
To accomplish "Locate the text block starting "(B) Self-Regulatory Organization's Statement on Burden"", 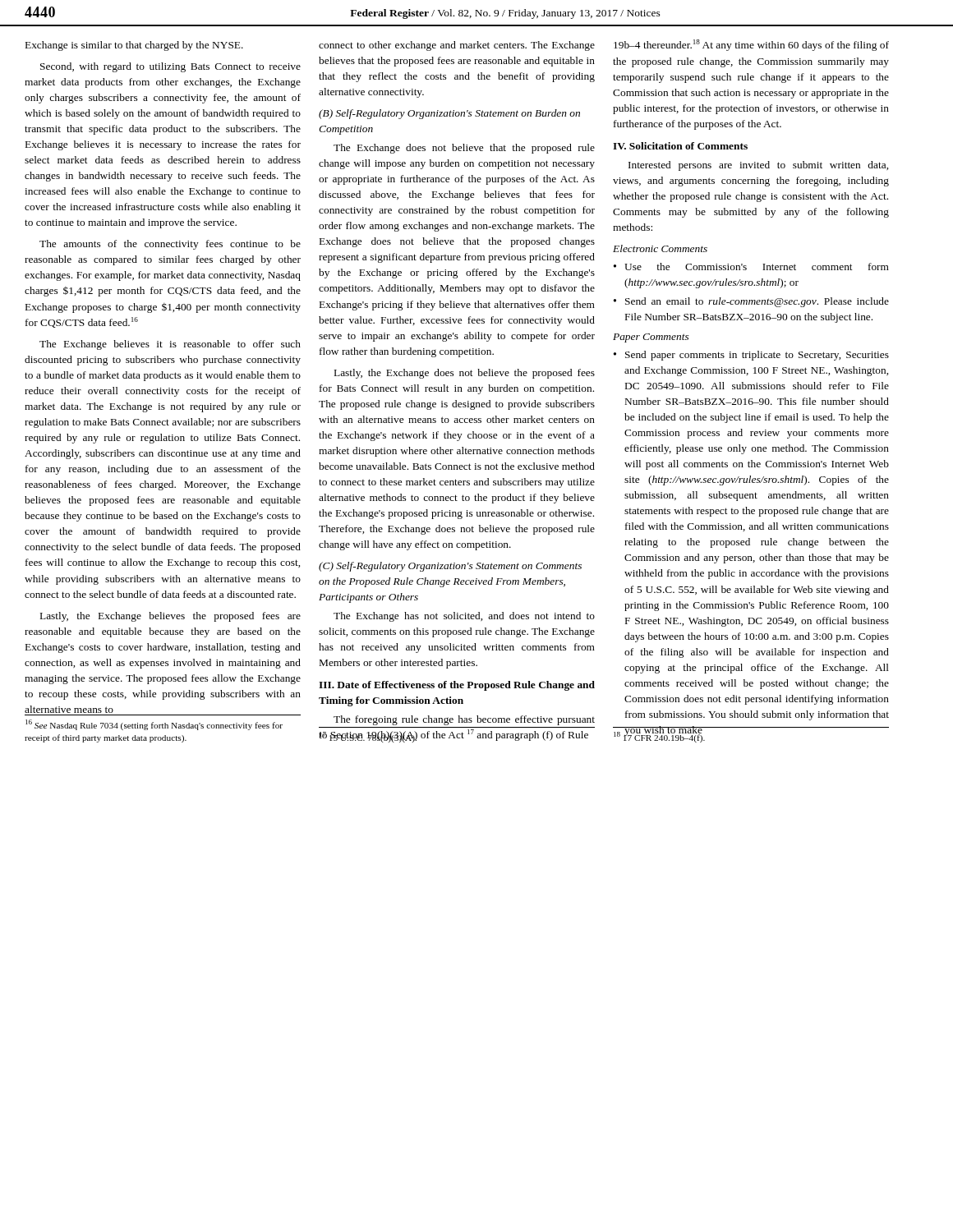I will click(450, 121).
